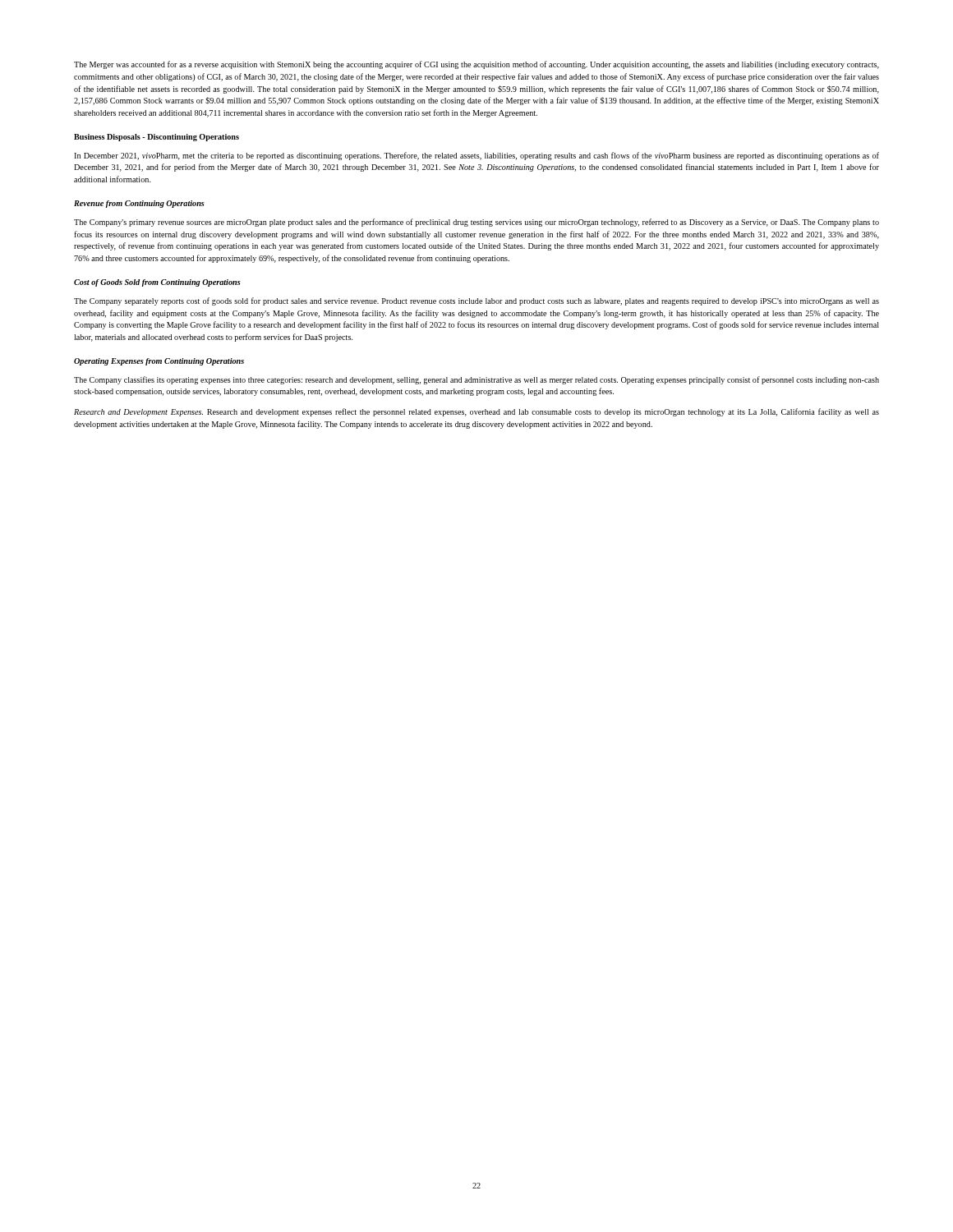953x1232 pixels.
Task: Navigate to the text block starting "Research and Development Expenses. Research"
Action: coord(476,418)
